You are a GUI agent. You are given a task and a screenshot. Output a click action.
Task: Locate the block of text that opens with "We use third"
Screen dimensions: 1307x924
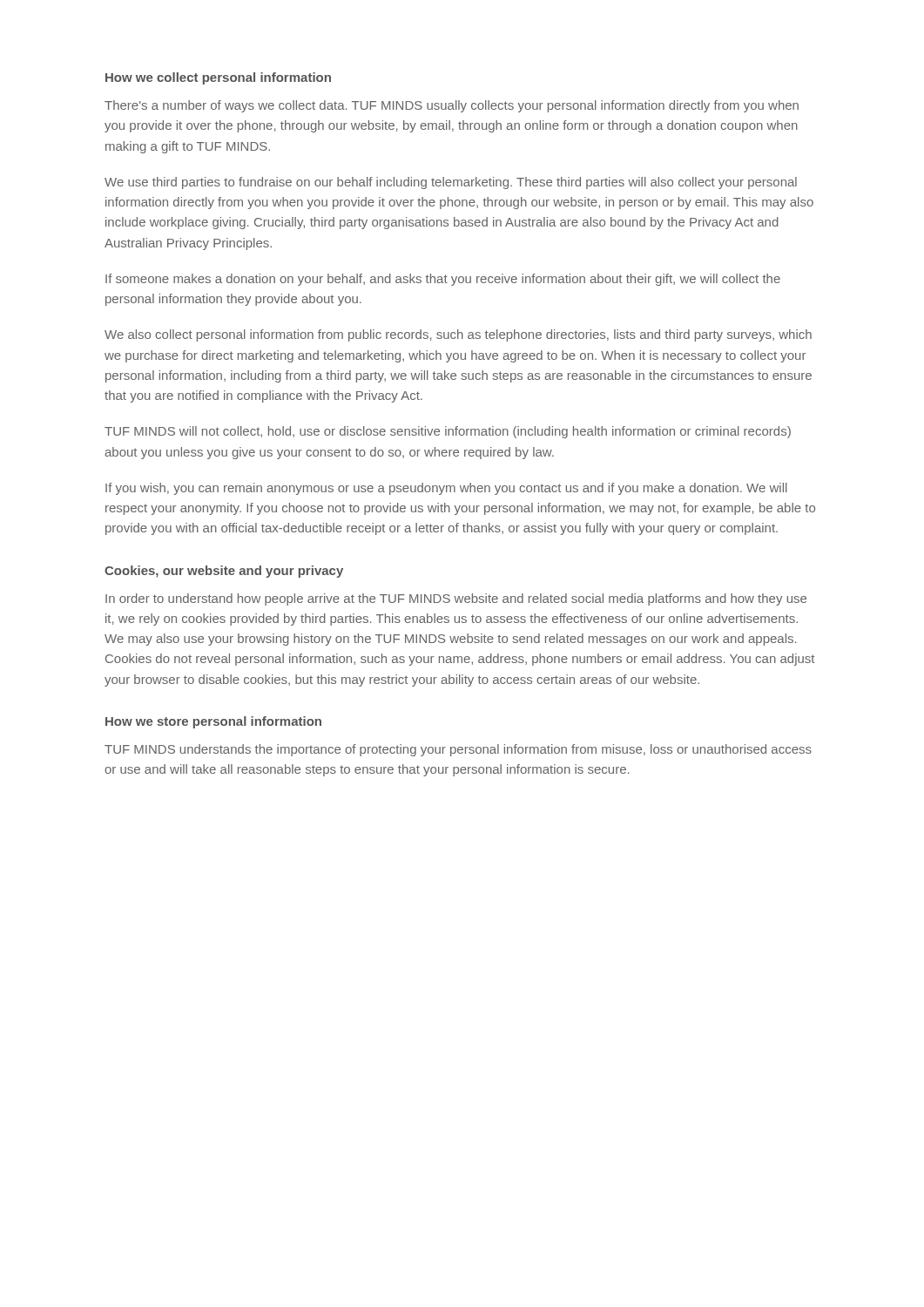[459, 212]
